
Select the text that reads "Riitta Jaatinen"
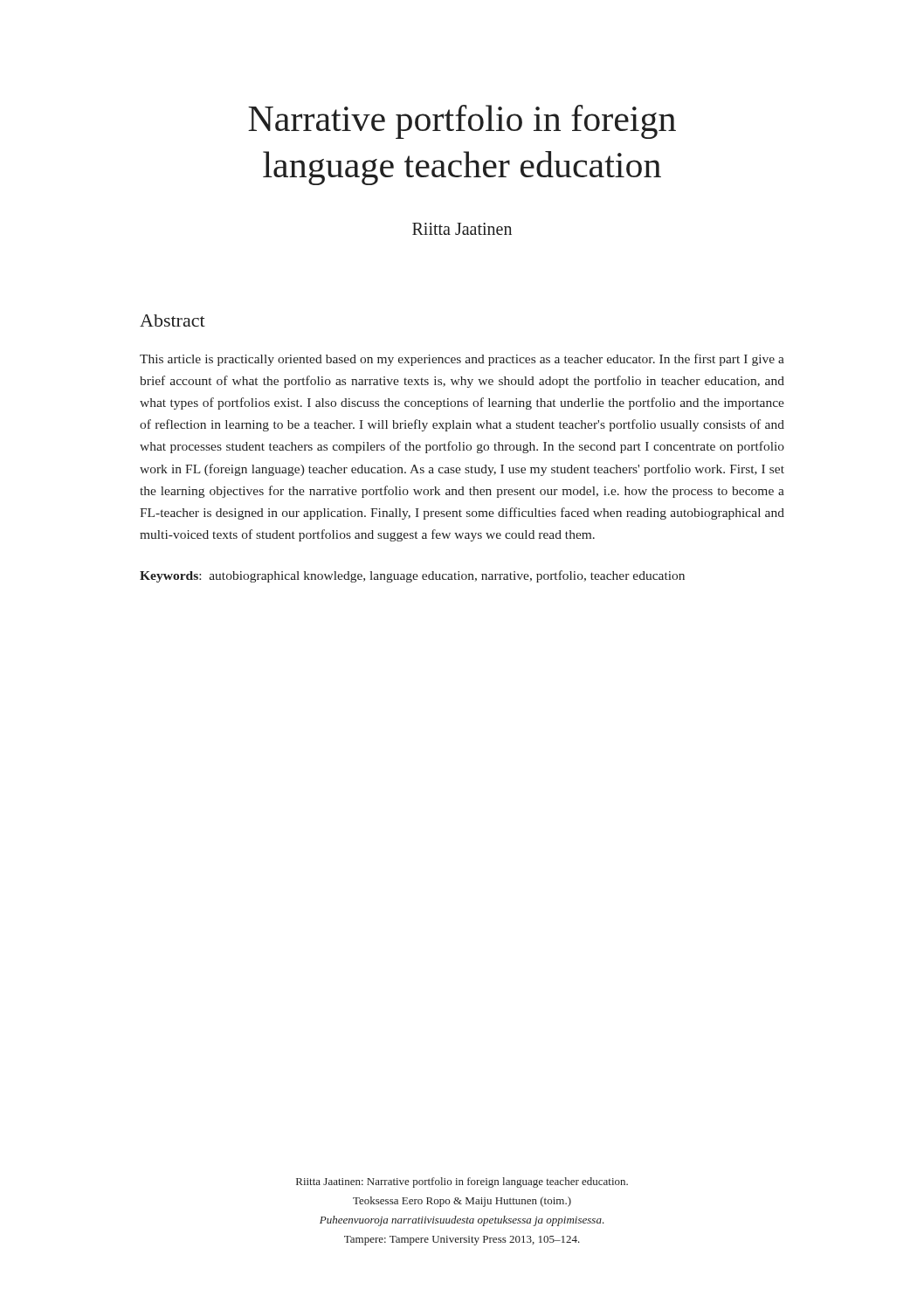click(462, 229)
